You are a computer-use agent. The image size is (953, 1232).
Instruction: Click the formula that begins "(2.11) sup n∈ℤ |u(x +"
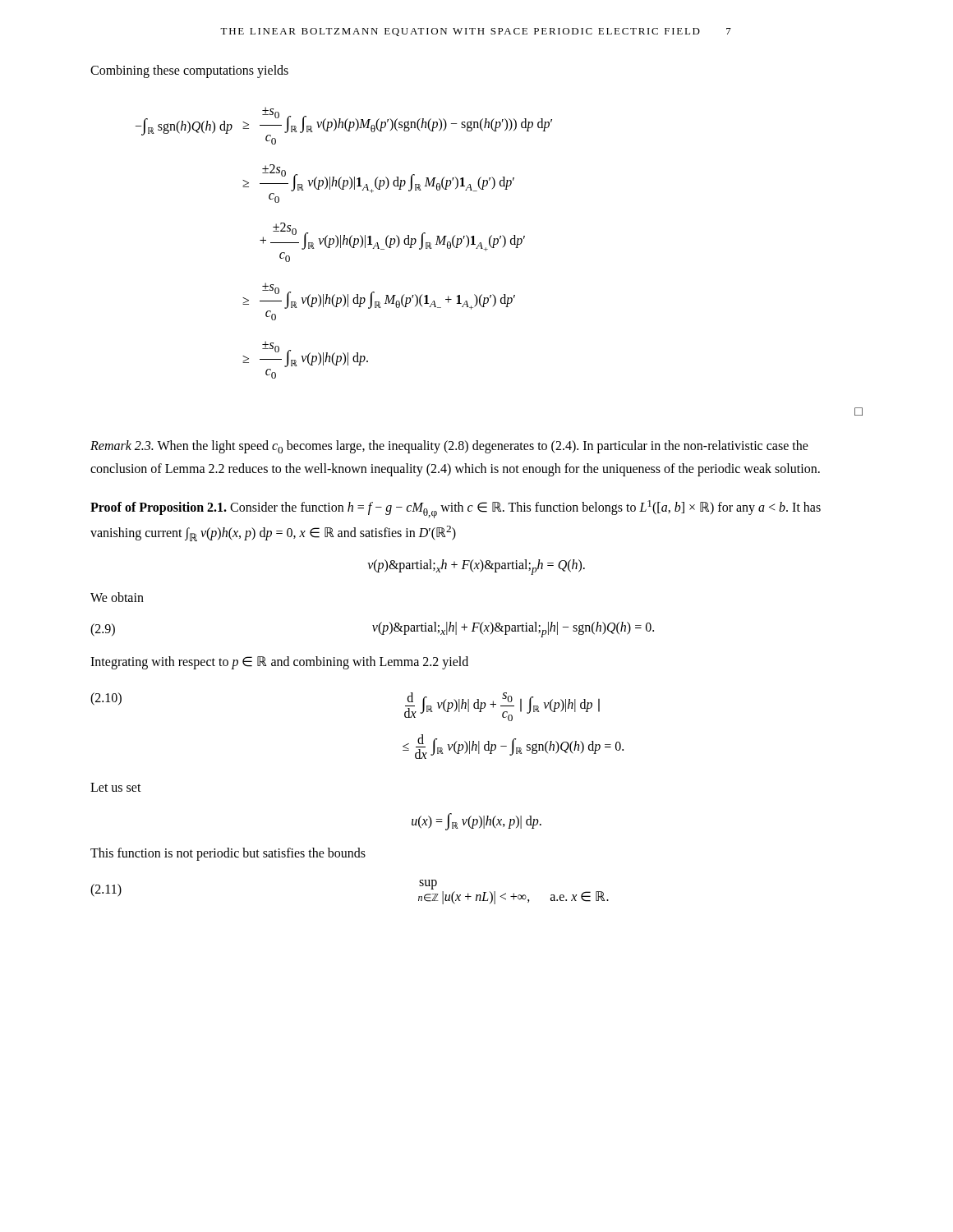(x=476, y=890)
